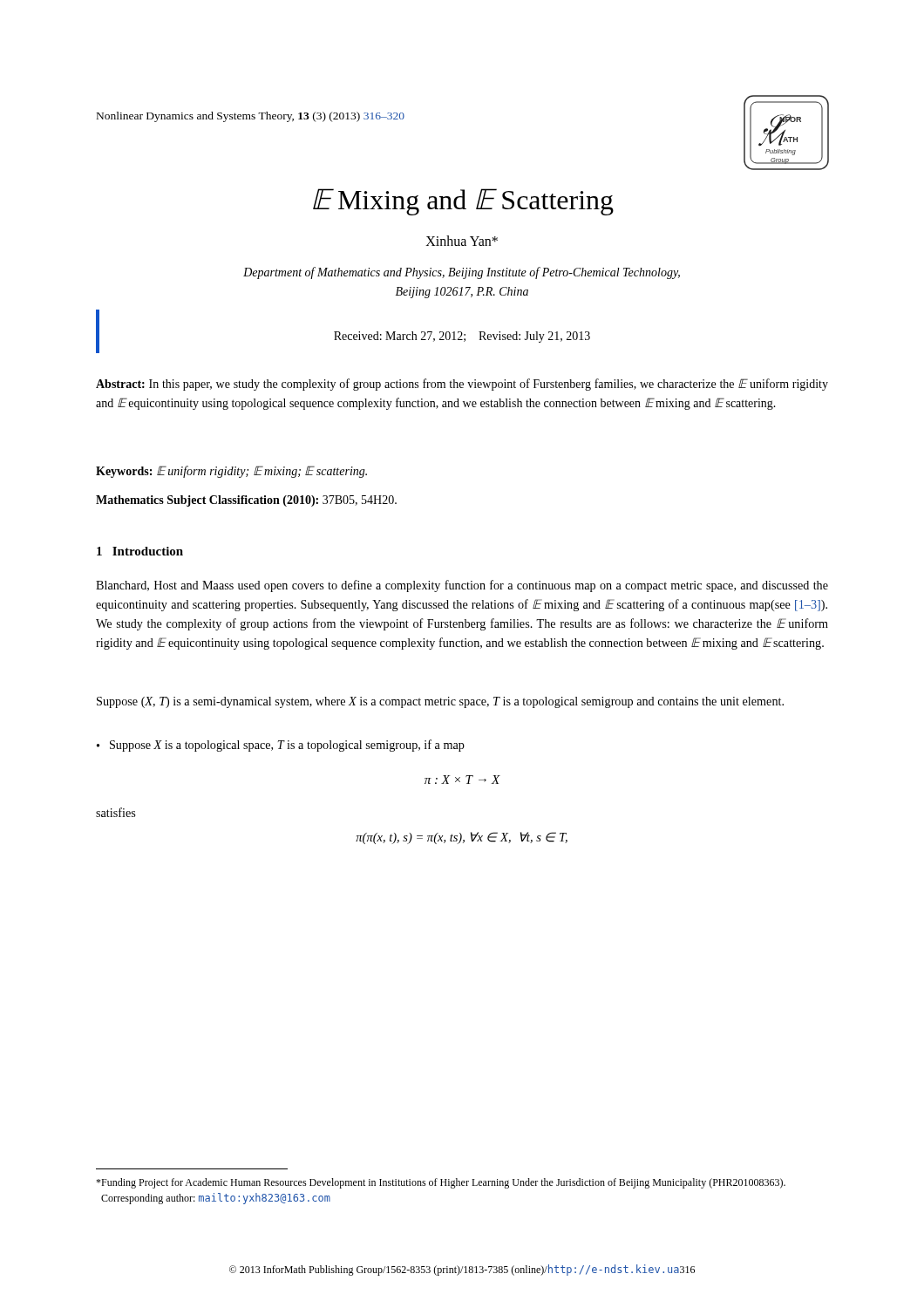Find the text block starting "Xinhua Yan*"

point(462,241)
